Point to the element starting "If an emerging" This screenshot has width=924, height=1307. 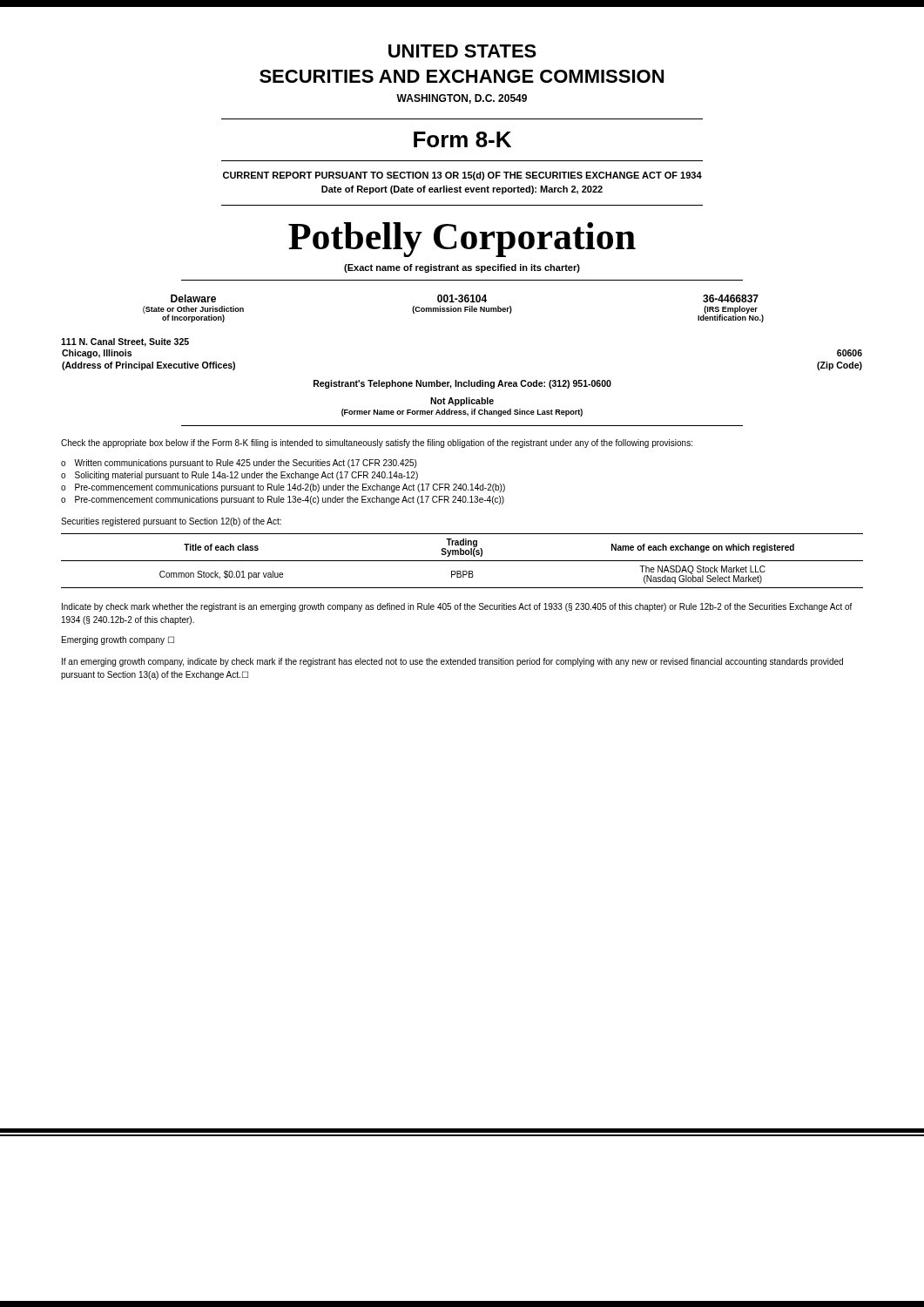point(452,668)
